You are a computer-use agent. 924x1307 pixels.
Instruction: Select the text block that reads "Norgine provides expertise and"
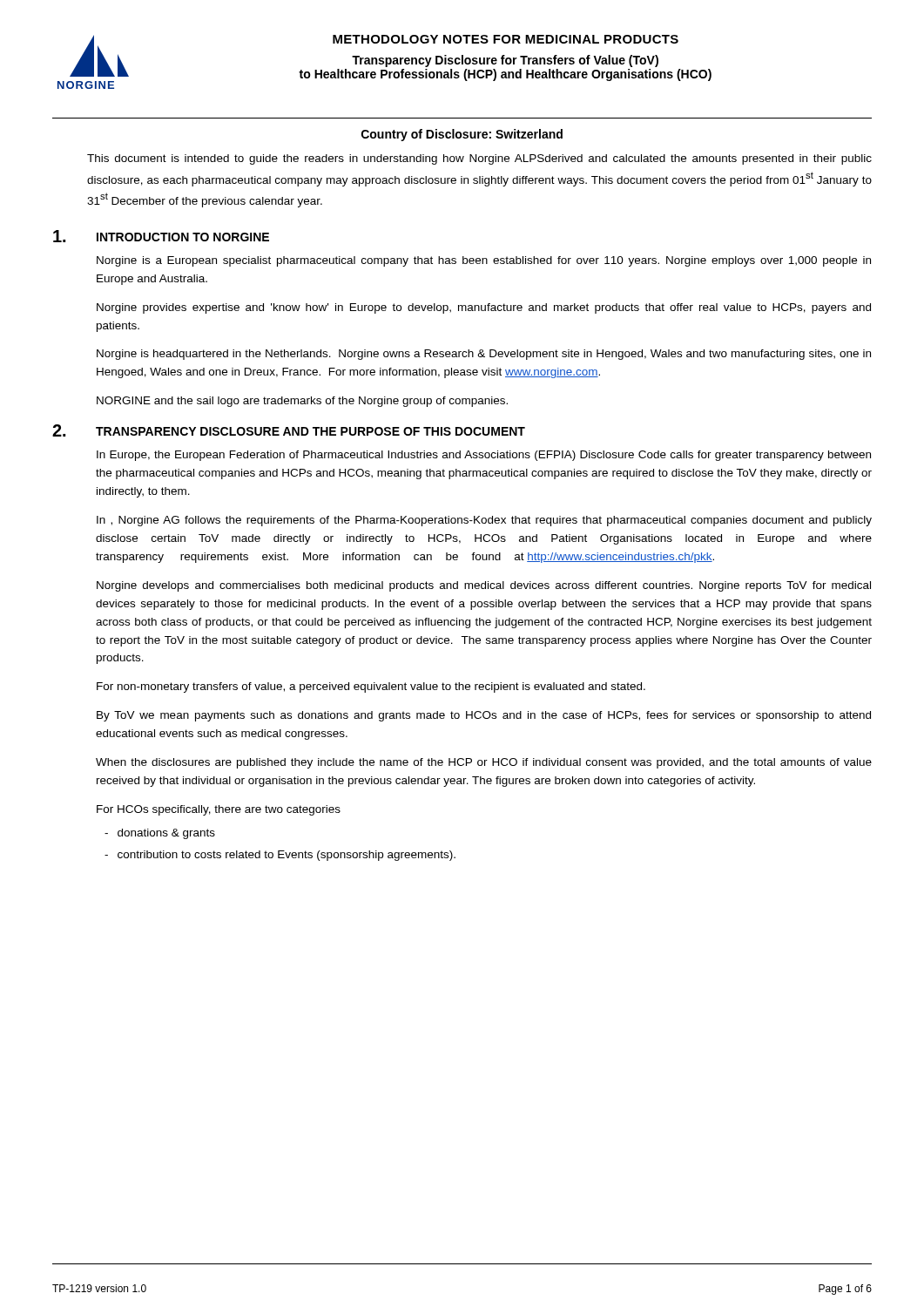484,317
